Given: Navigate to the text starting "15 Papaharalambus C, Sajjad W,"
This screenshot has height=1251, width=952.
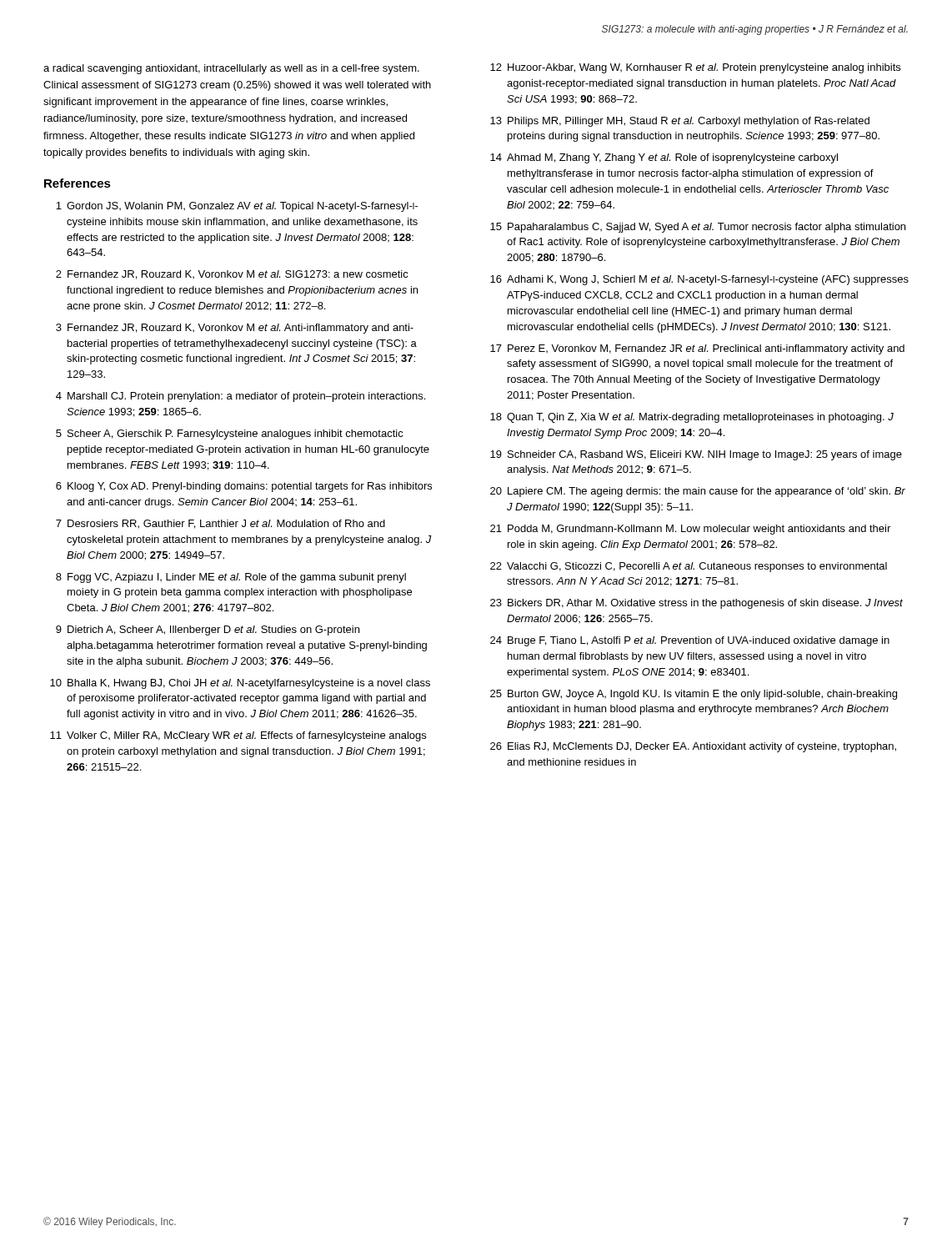Looking at the screenshot, I should 696,243.
